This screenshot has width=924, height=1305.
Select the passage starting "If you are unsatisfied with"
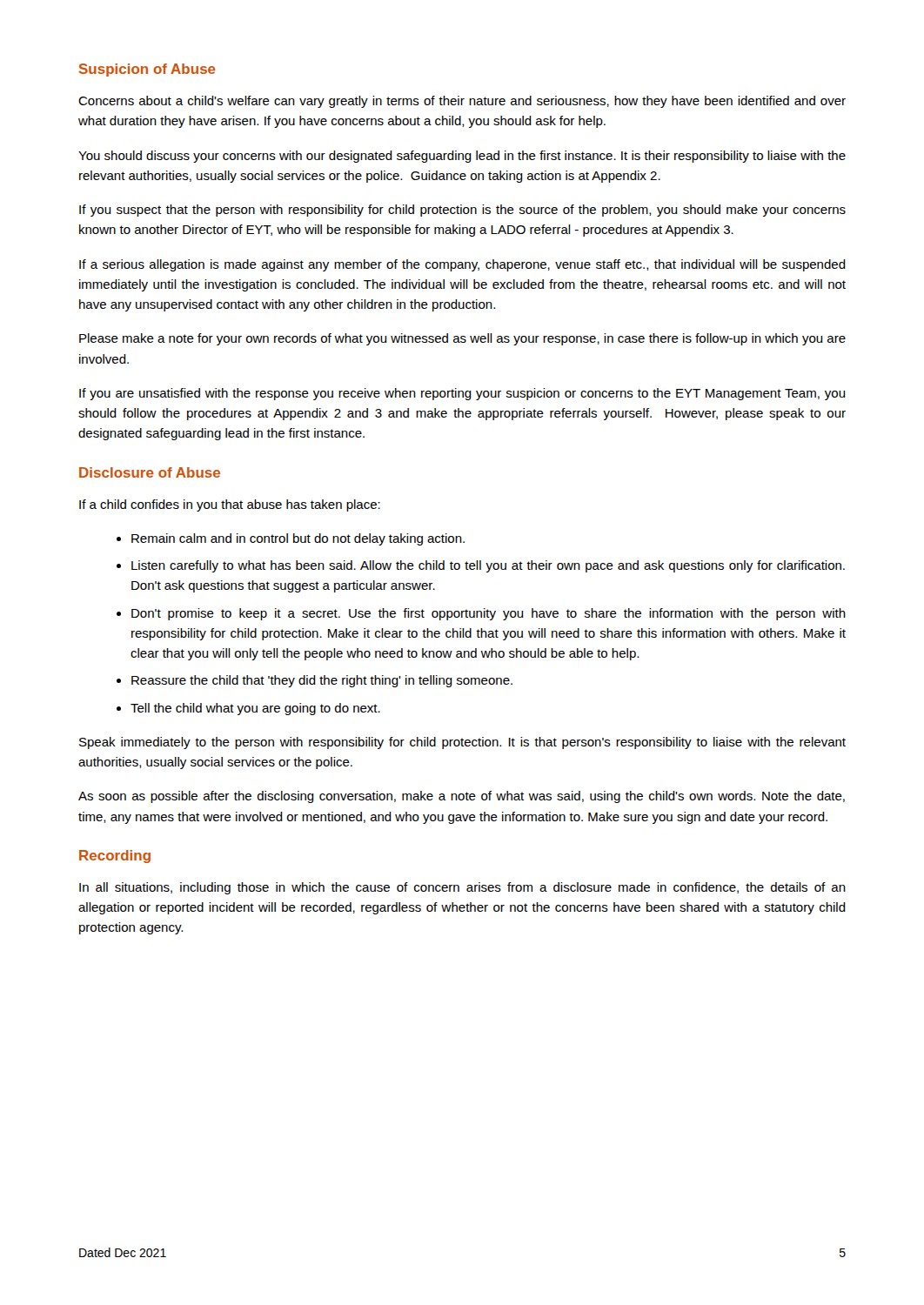coord(462,413)
